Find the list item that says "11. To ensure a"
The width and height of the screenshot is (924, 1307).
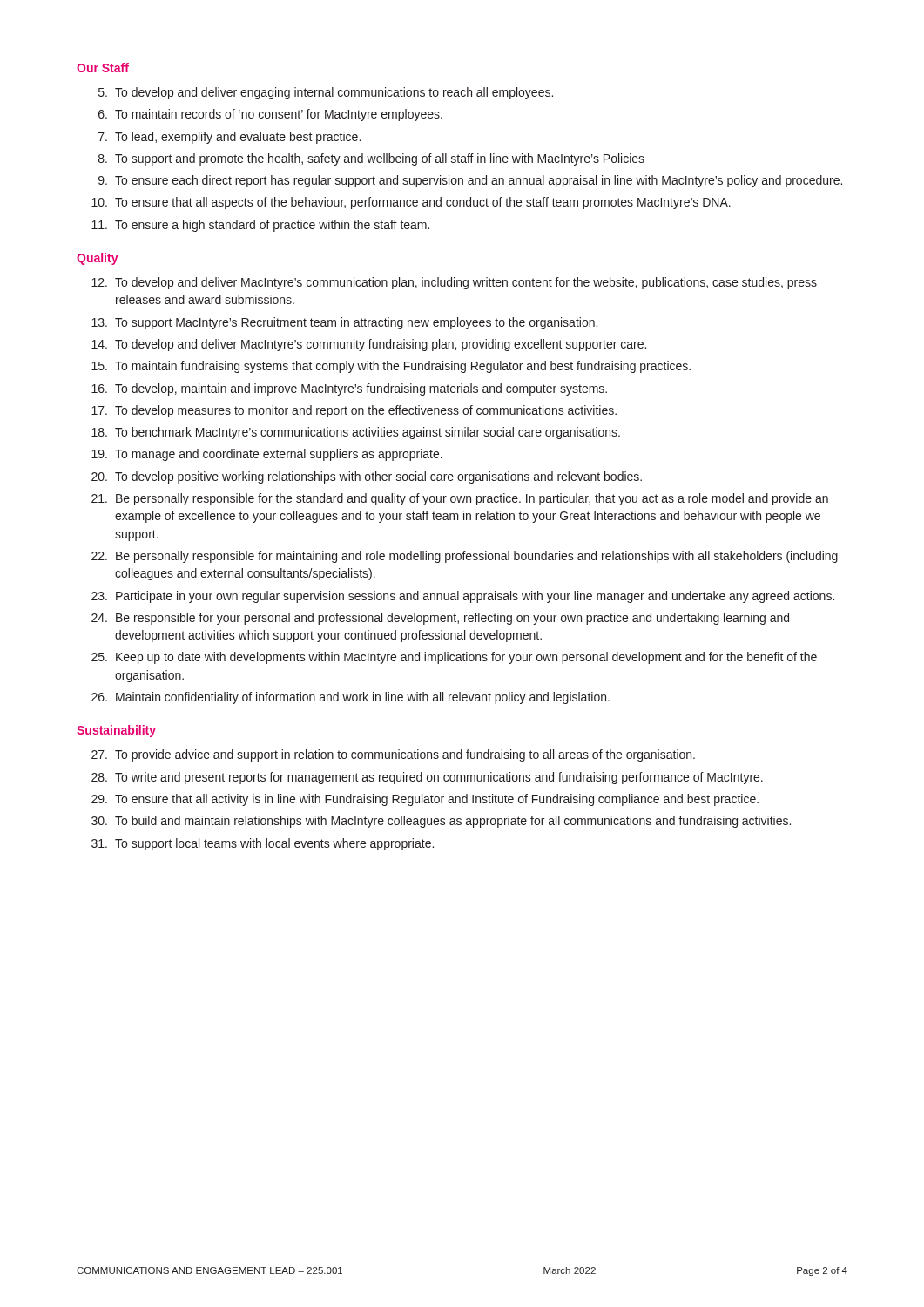pyautogui.click(x=260, y=226)
